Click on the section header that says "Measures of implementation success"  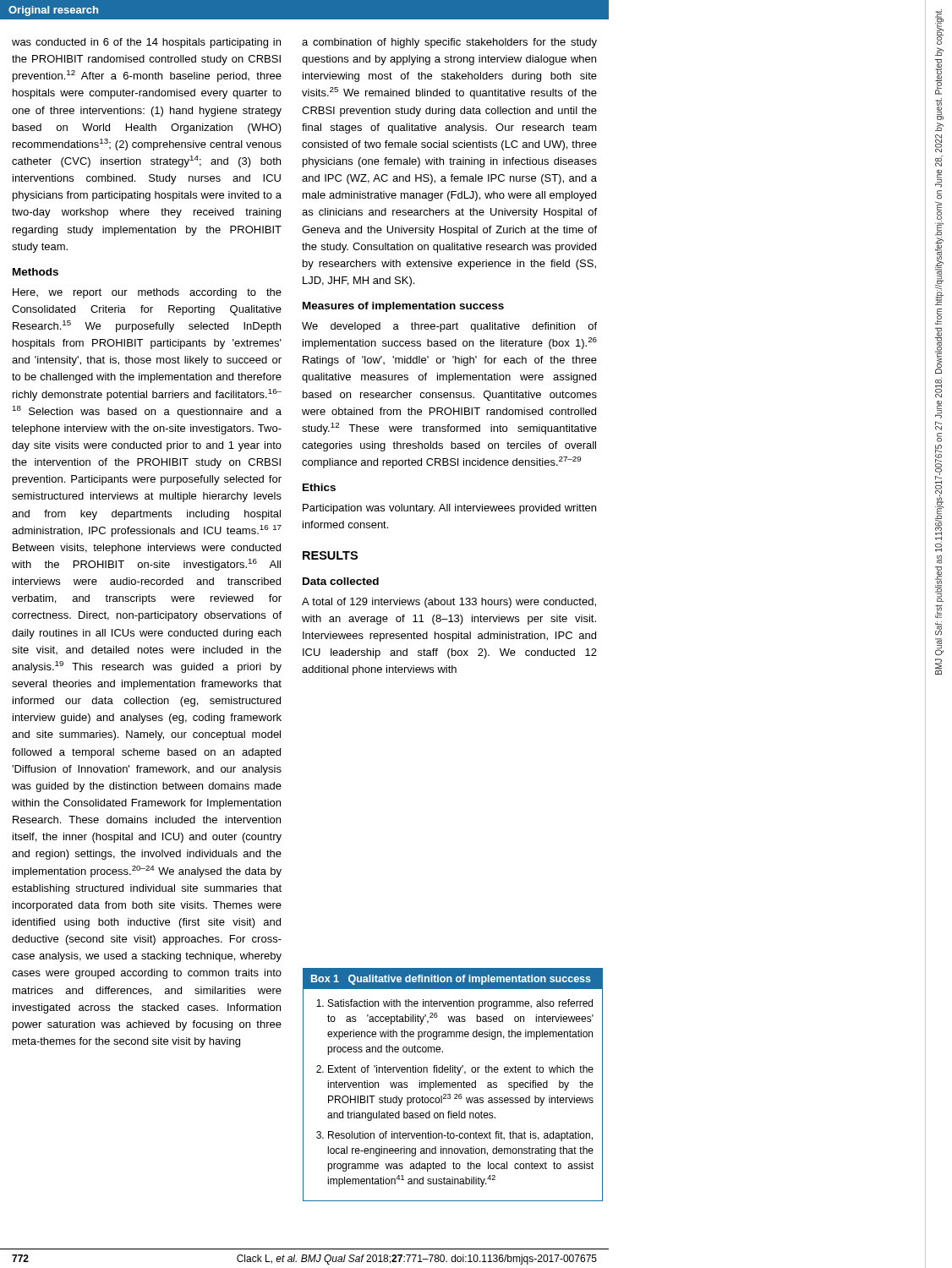[x=403, y=306]
